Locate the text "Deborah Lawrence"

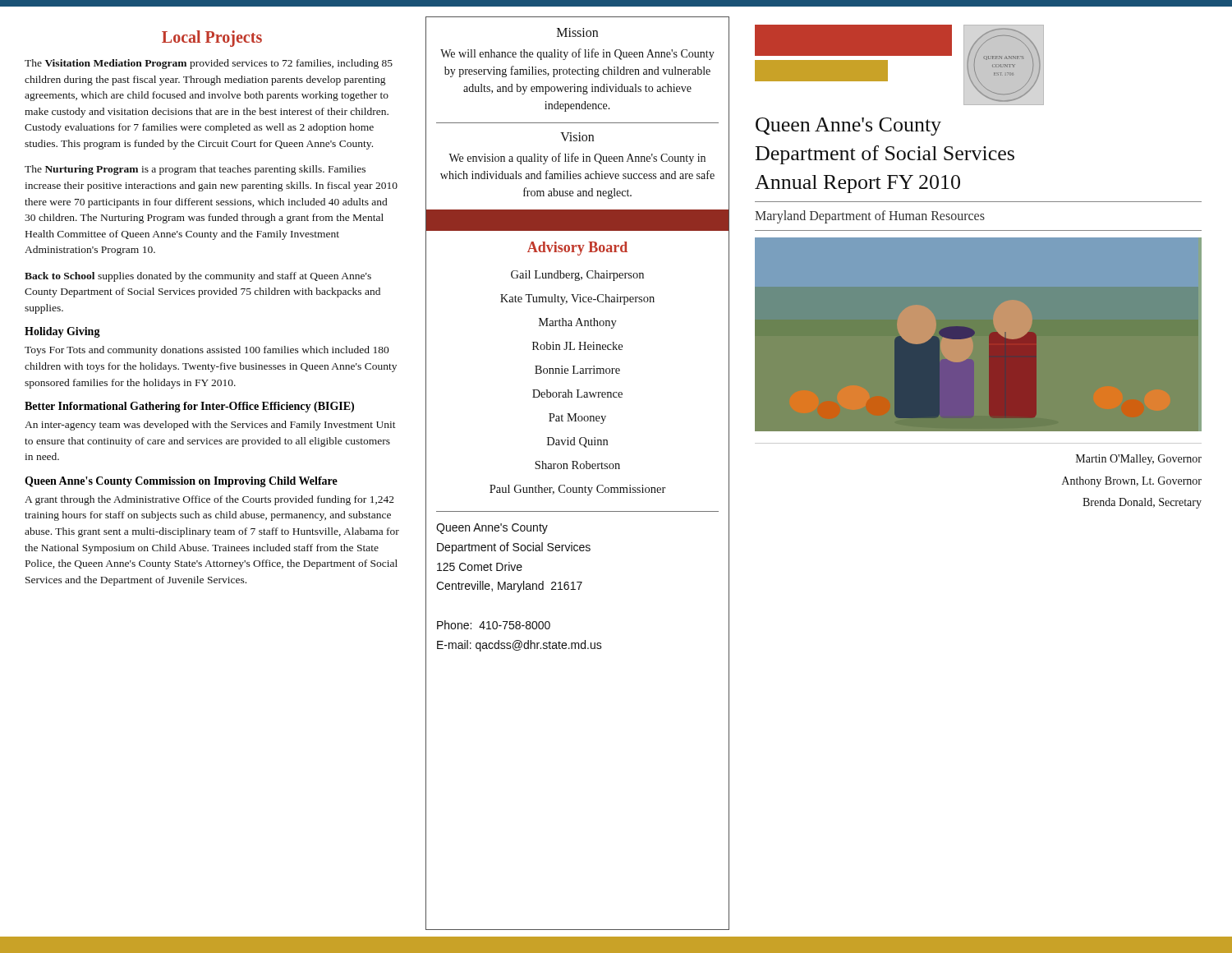point(577,393)
